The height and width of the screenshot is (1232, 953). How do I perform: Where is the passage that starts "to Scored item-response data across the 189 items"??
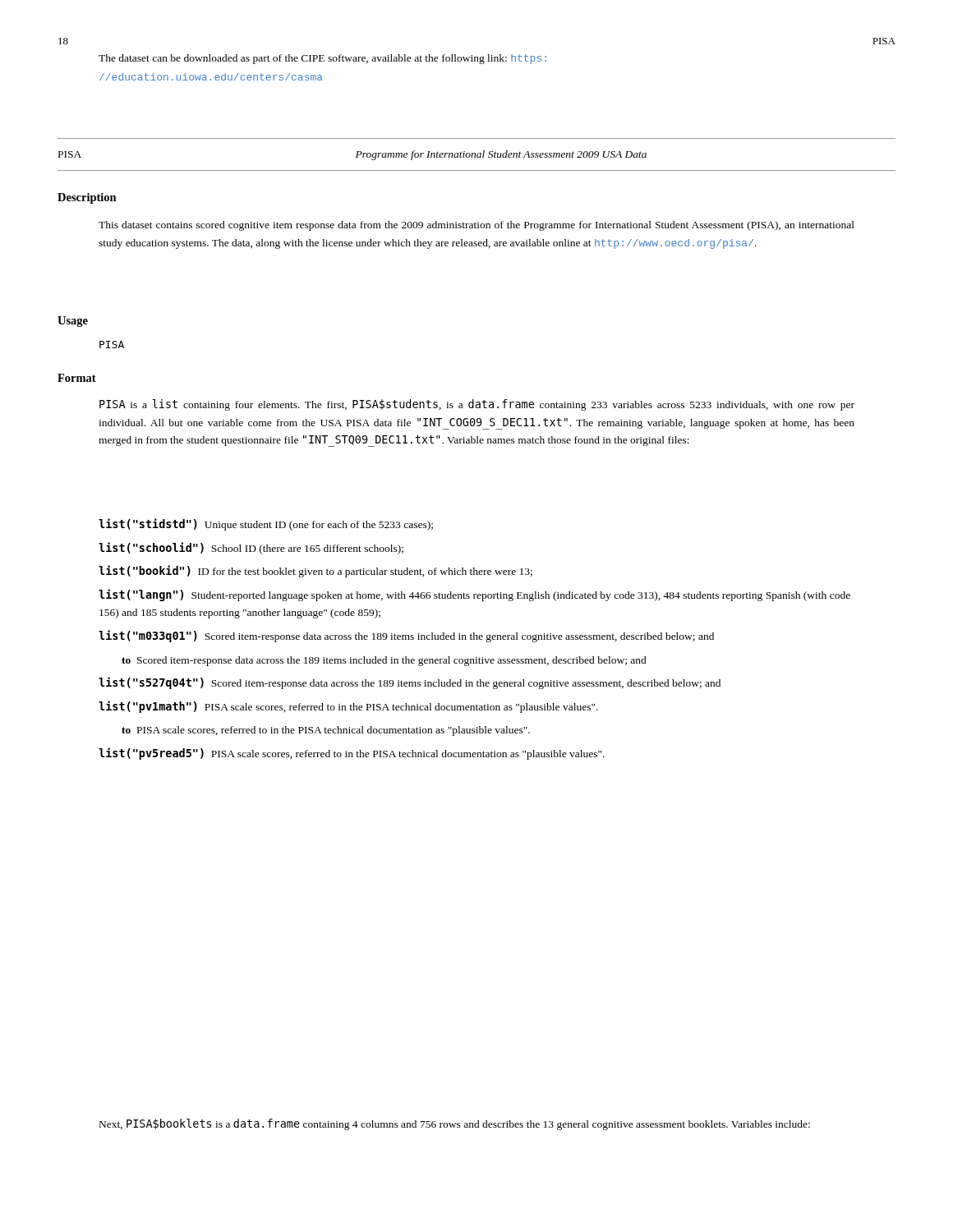click(384, 660)
